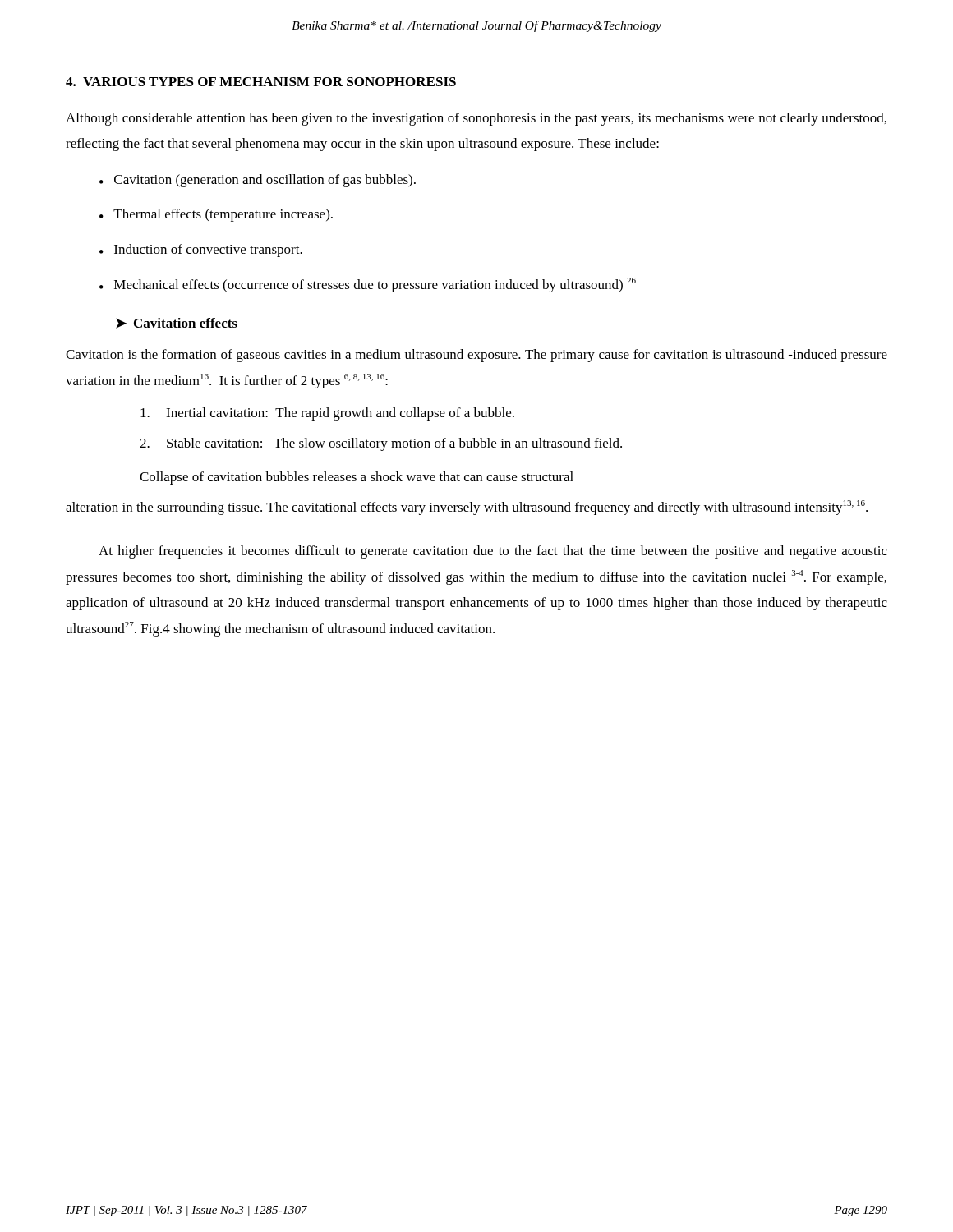Viewport: 953px width, 1232px height.
Task: Navigate to the region starting "2. Stable cavitation: The slow oscillatory motion"
Action: pos(381,444)
